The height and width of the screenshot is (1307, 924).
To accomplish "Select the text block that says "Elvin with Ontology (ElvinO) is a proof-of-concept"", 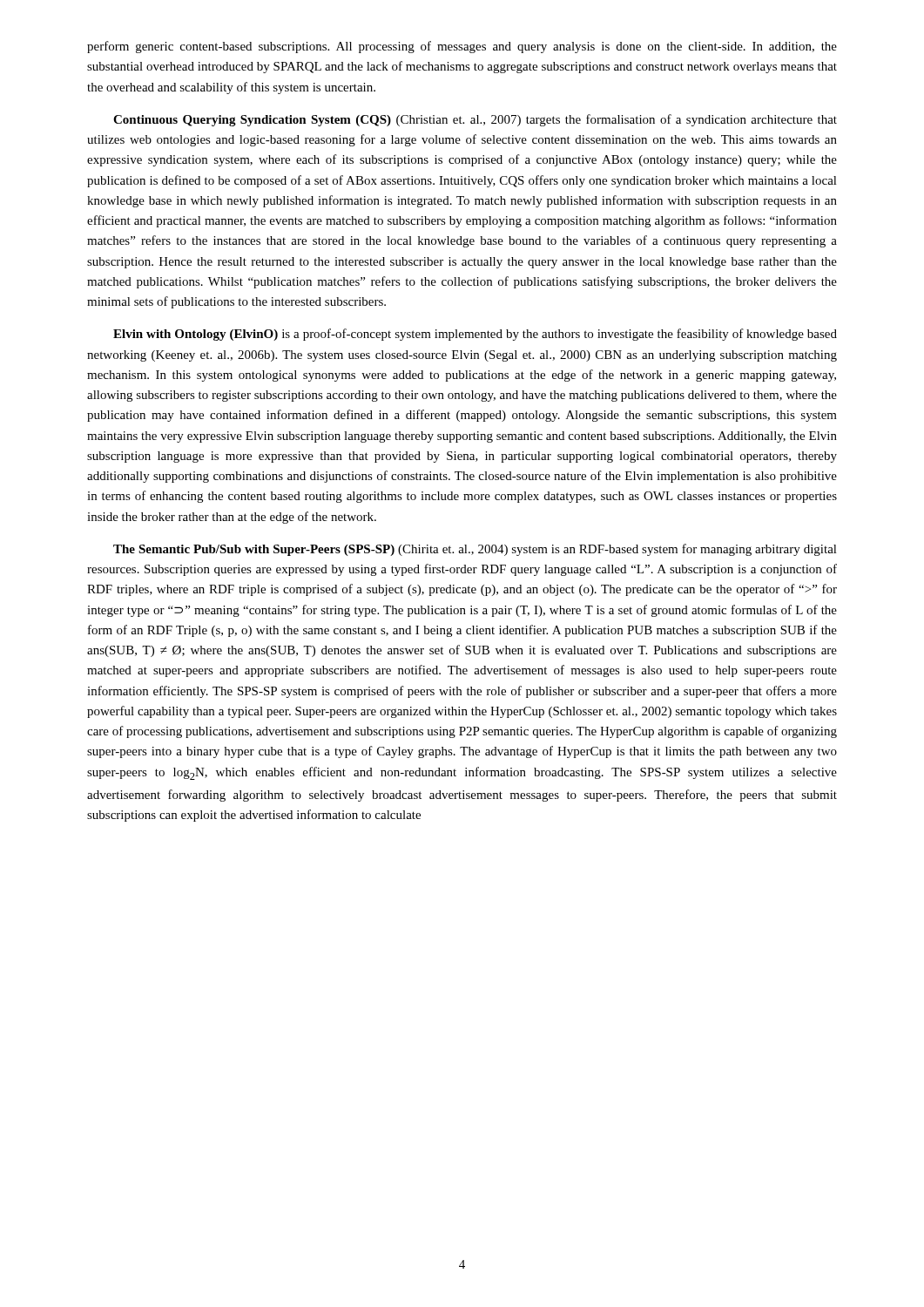I will click(x=462, y=426).
